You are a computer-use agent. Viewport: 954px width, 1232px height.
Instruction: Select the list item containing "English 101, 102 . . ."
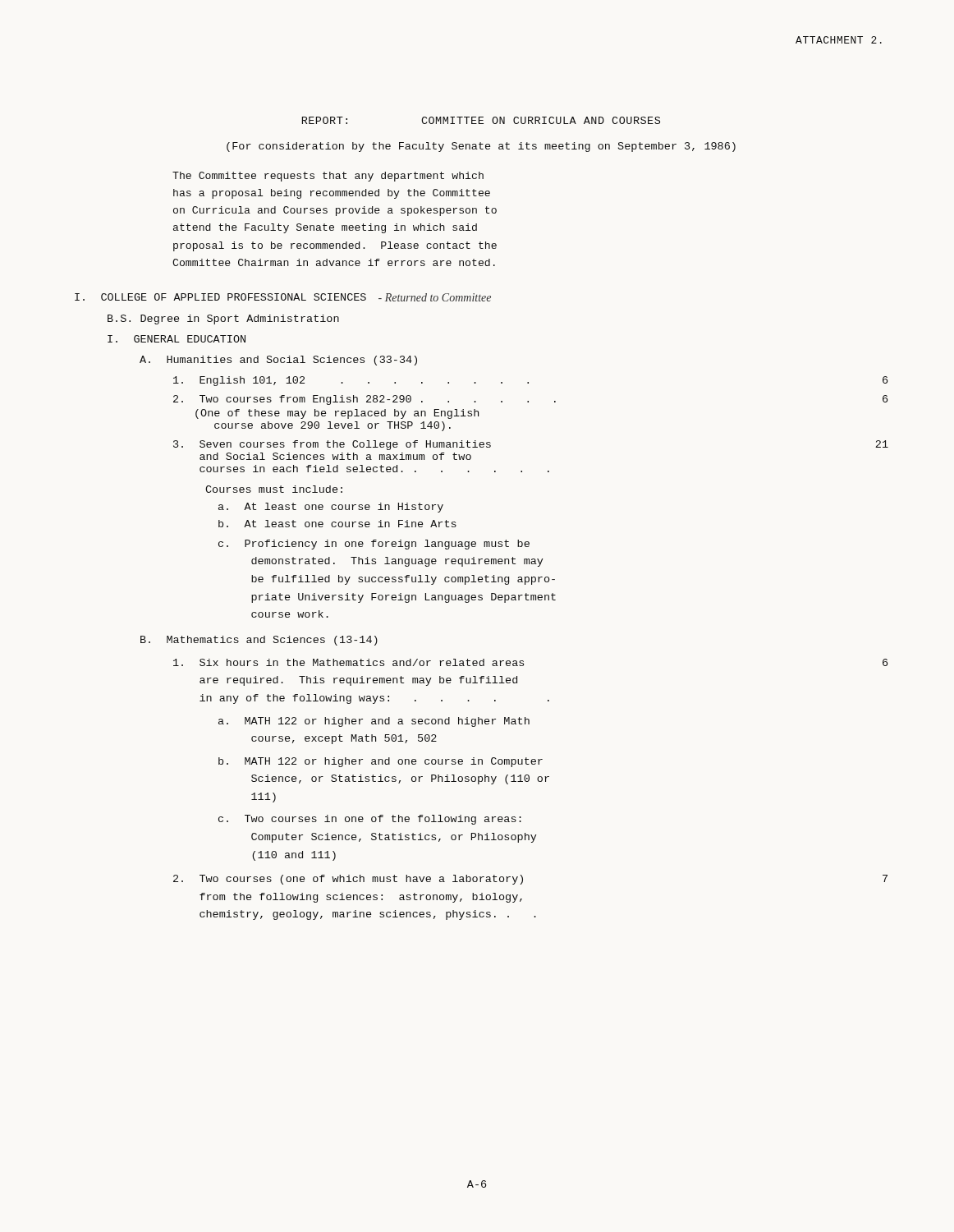530,380
